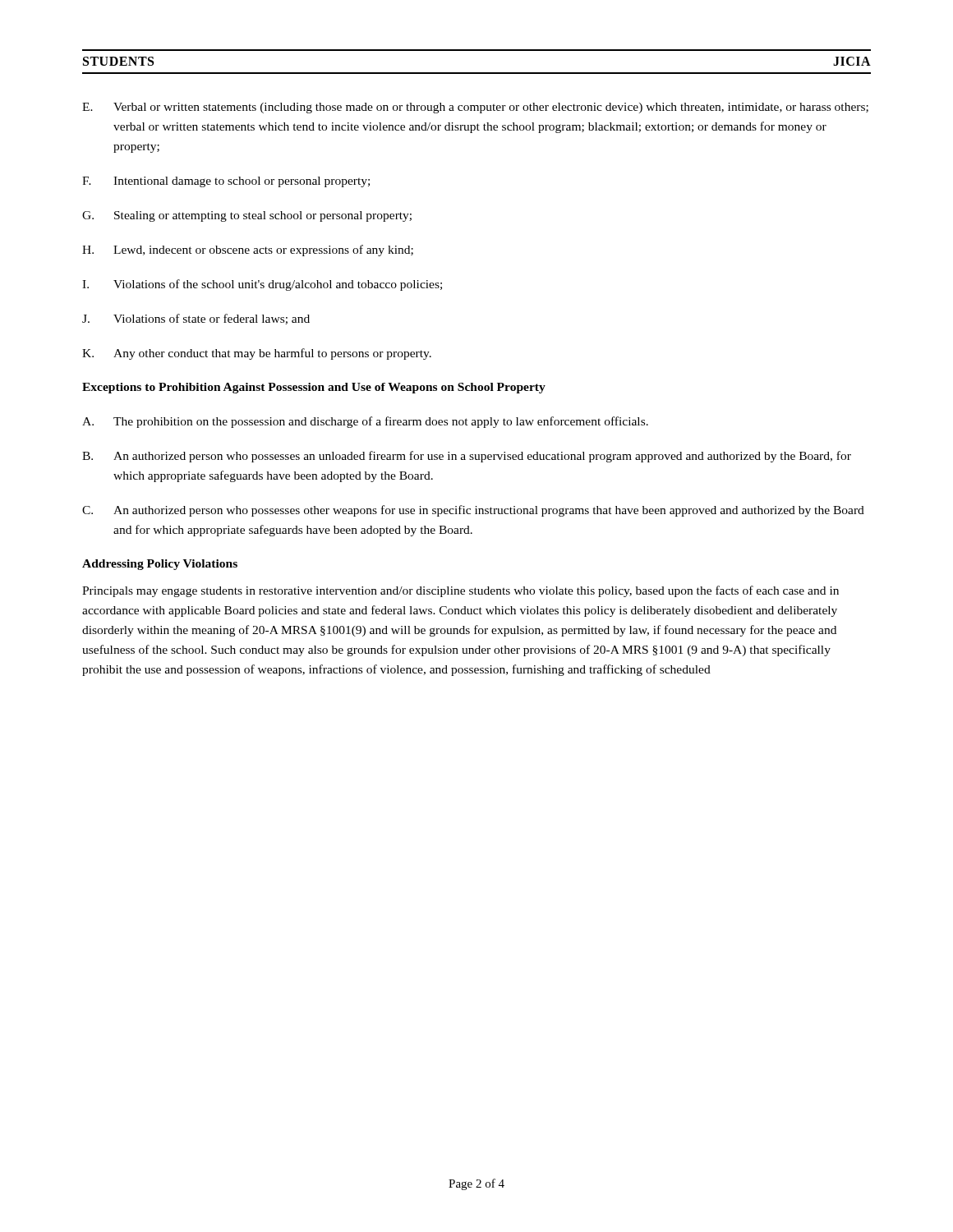Find the block starting "G. Stealing or attempting to"
Screen dimensions: 1232x953
[x=247, y=216]
